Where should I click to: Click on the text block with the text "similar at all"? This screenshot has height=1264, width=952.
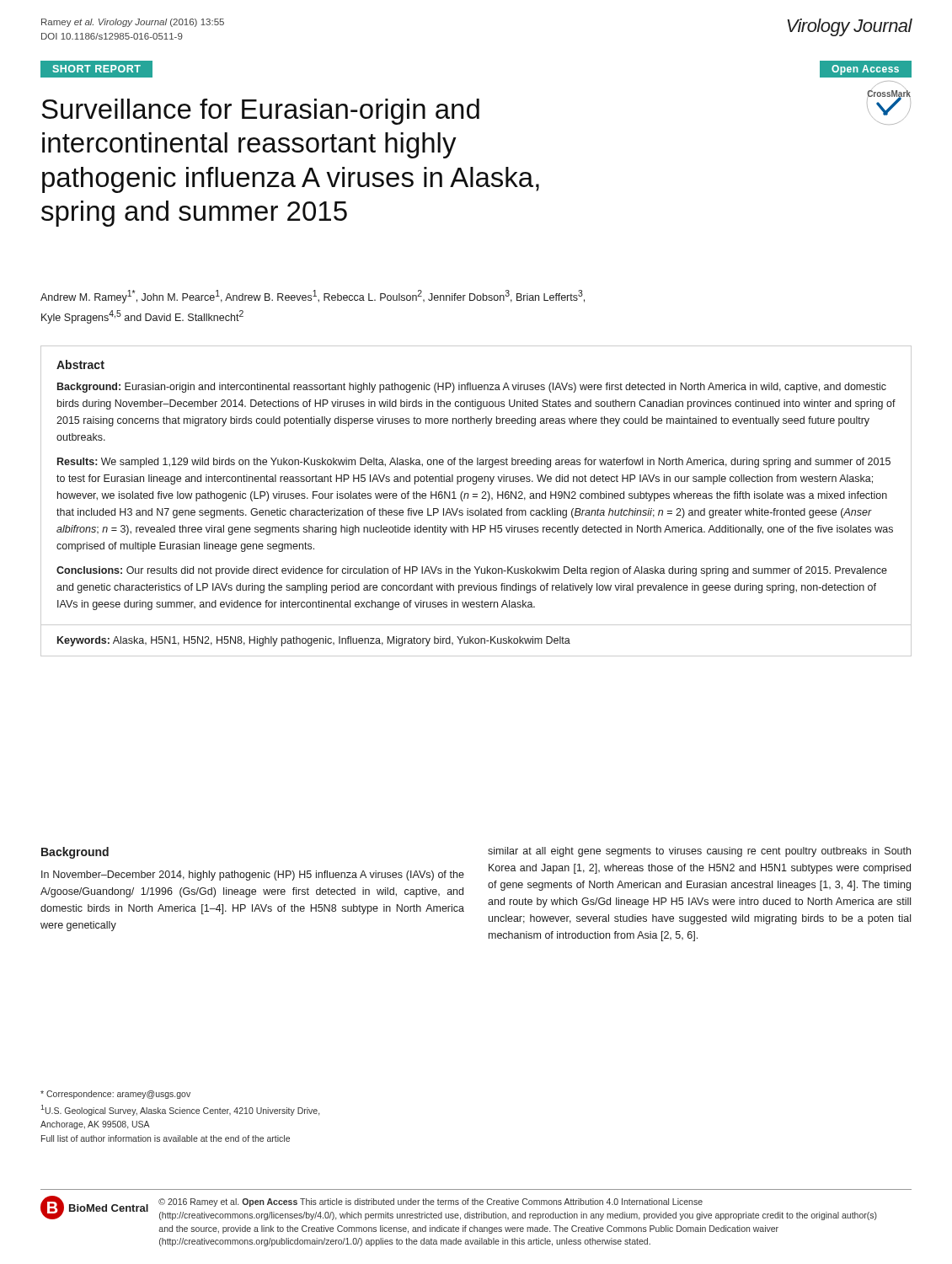pos(700,893)
